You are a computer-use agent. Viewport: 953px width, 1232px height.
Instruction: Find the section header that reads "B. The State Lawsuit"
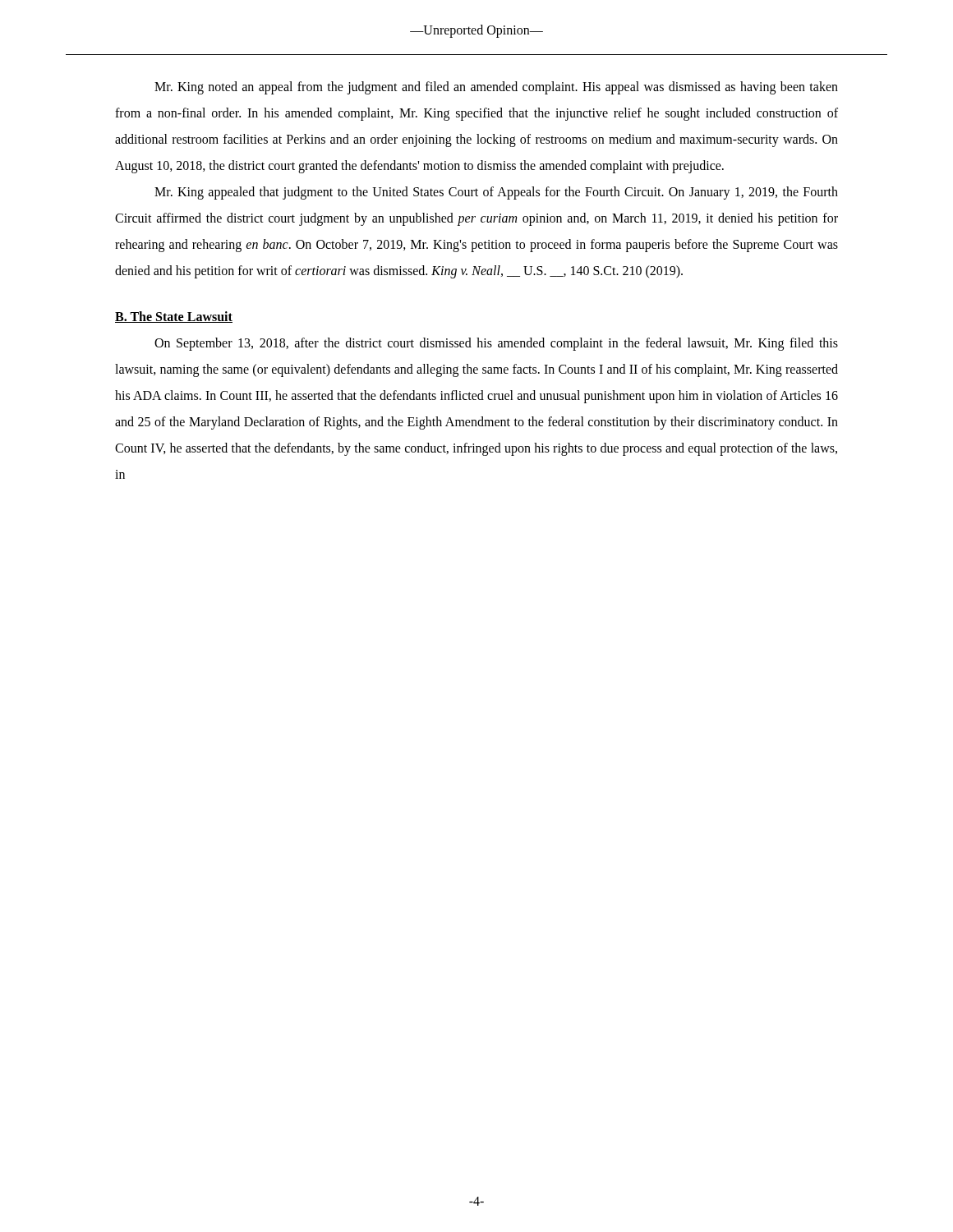[x=174, y=317]
